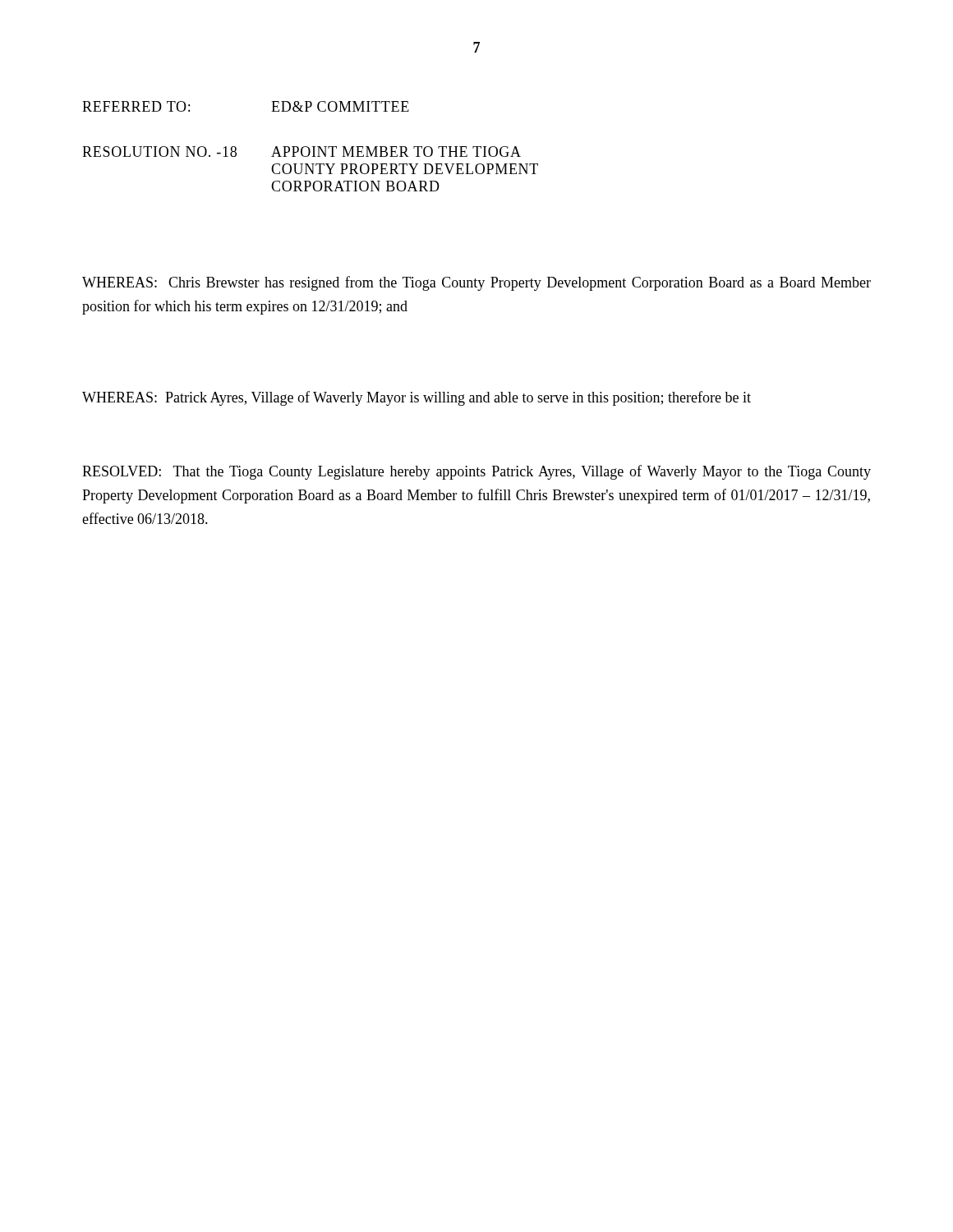Navigate to the block starting "RESOLUTION NO. -18 APPOINT MEMBER TO"
953x1232 pixels.
(x=476, y=170)
